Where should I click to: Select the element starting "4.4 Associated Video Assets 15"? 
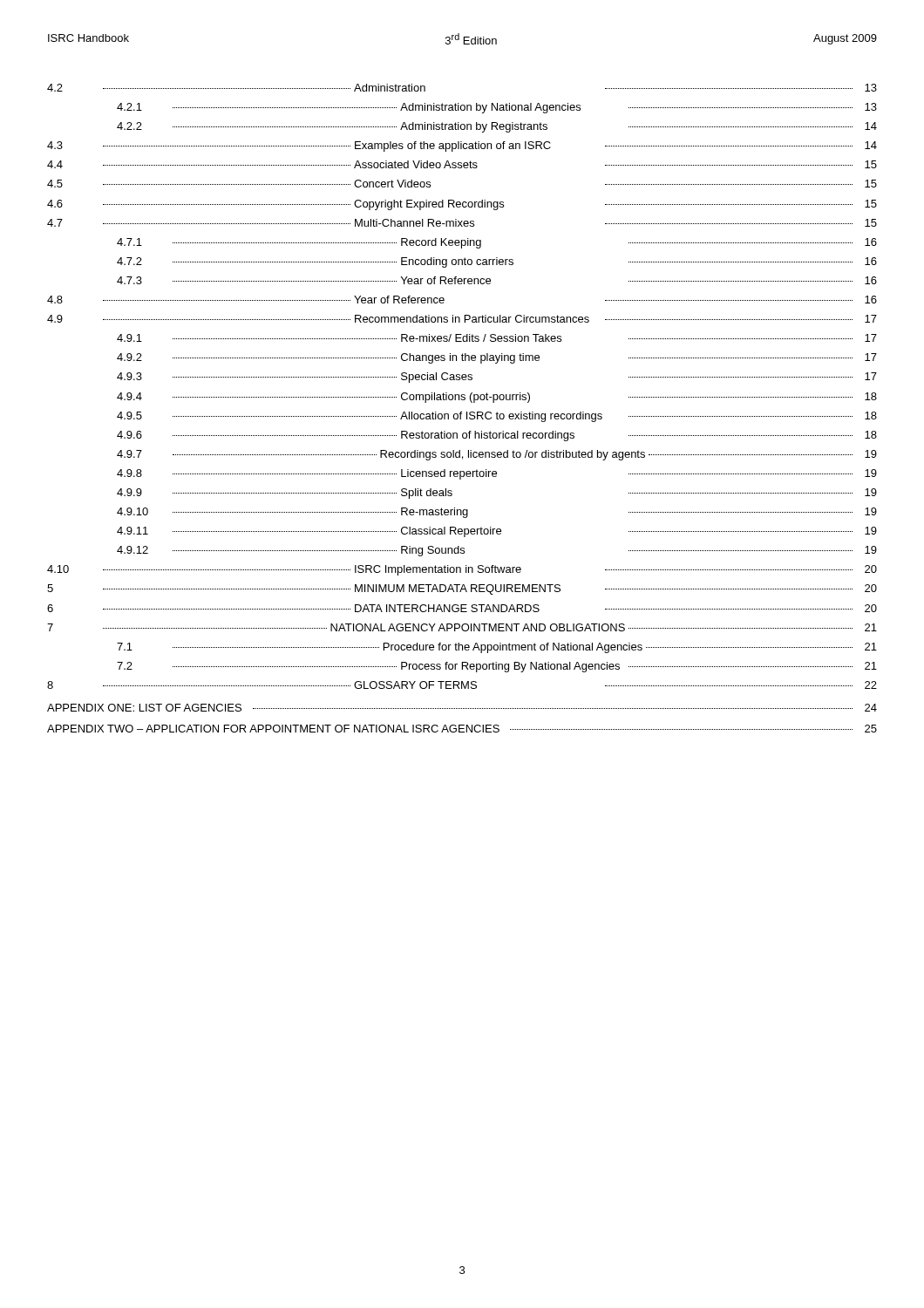pyautogui.click(x=462, y=165)
